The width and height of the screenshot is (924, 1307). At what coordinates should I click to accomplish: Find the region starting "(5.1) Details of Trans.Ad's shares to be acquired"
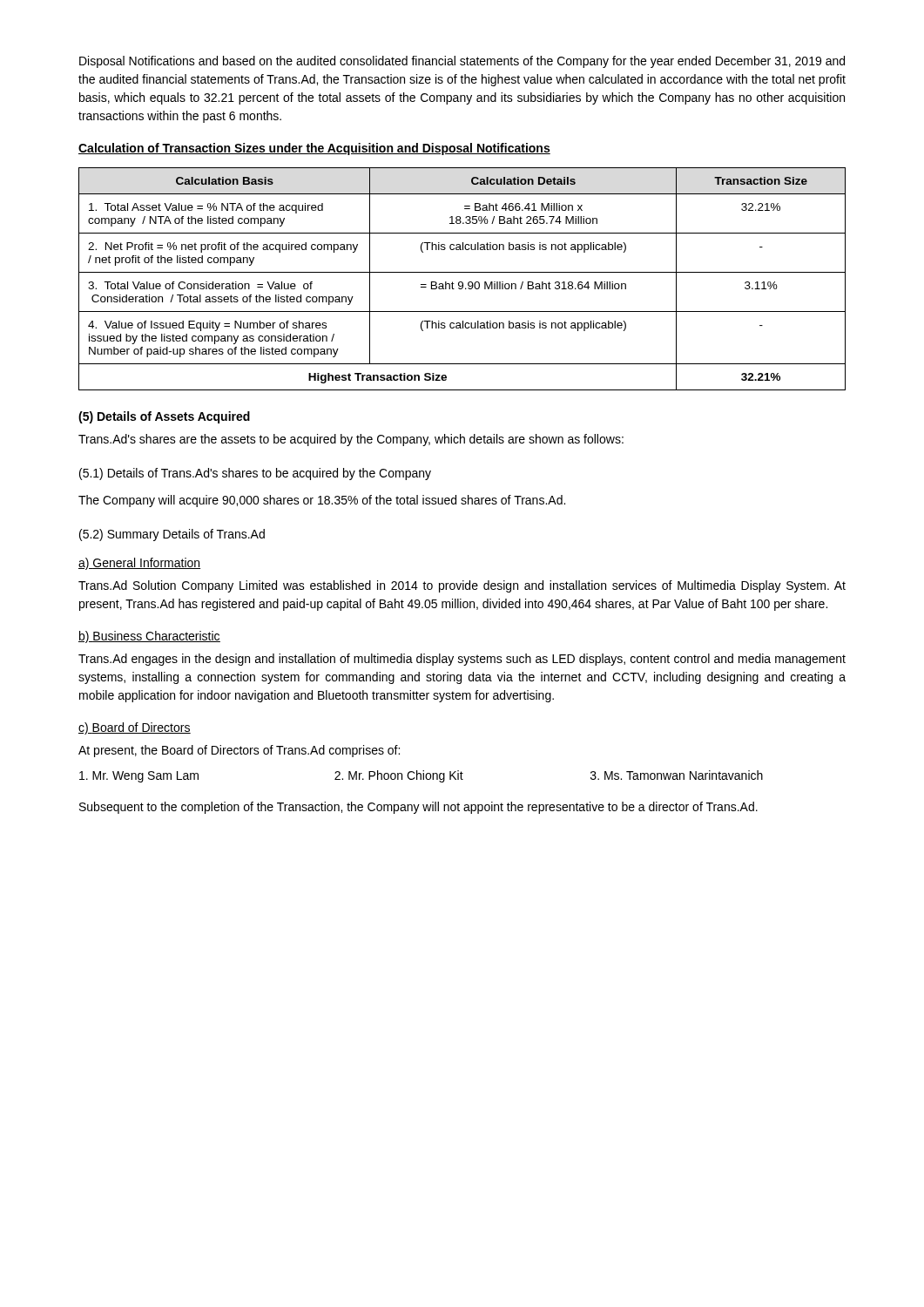coord(255,473)
